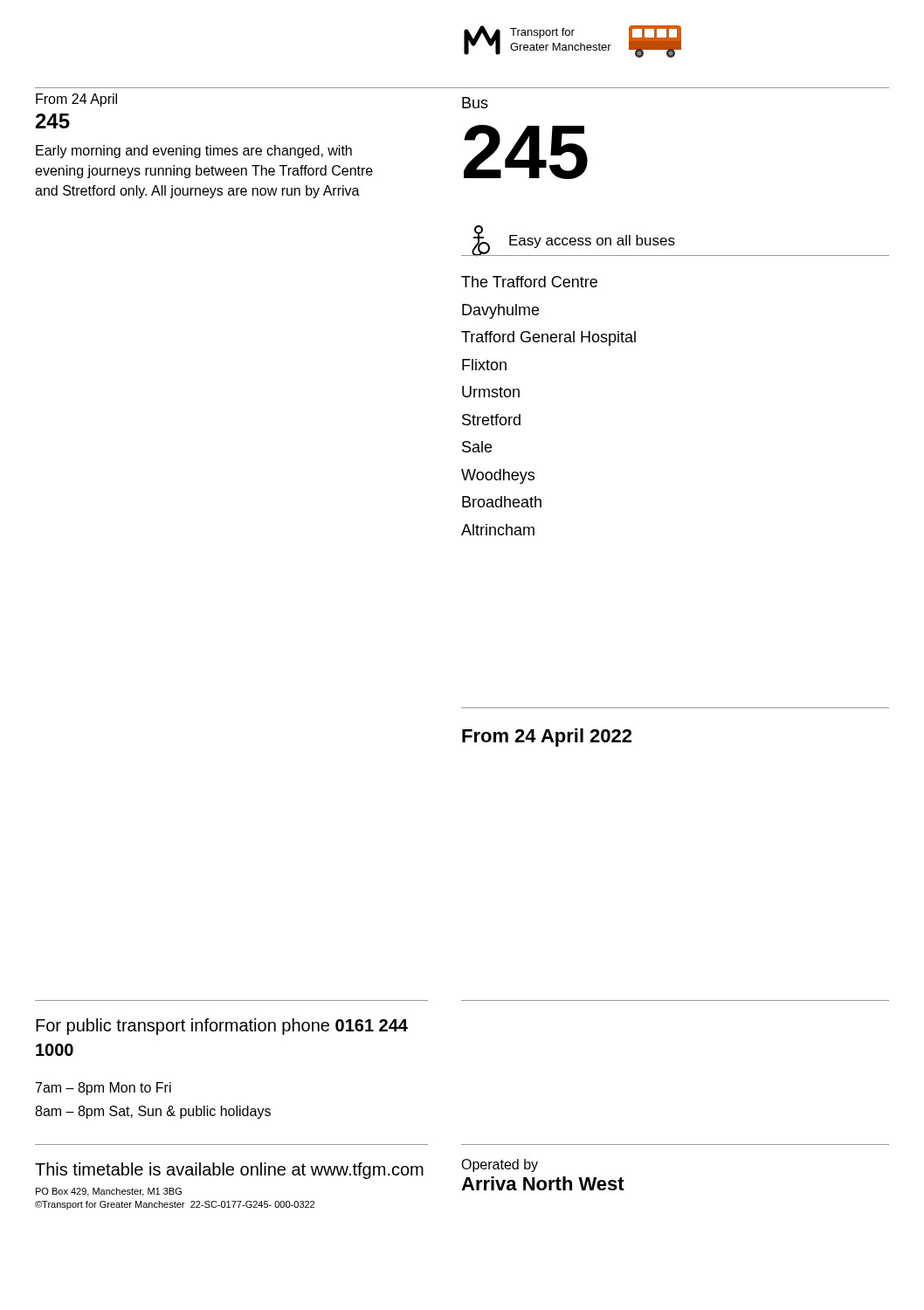Viewport: 924px width, 1310px height.
Task: Click on the text starting "This timetable is available online at www.tfgm.com"
Action: [230, 1169]
